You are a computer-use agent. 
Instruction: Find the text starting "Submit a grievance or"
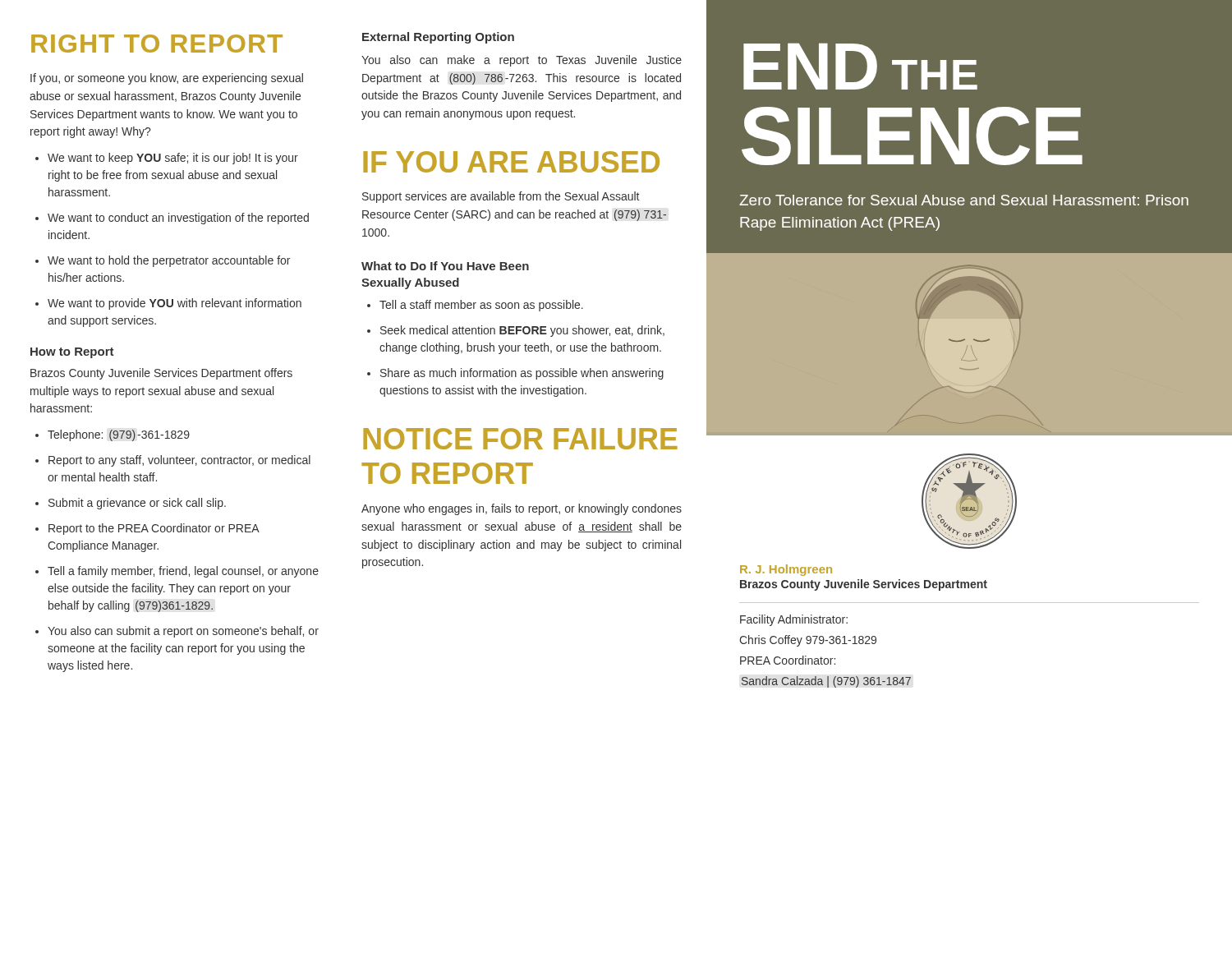175,503
